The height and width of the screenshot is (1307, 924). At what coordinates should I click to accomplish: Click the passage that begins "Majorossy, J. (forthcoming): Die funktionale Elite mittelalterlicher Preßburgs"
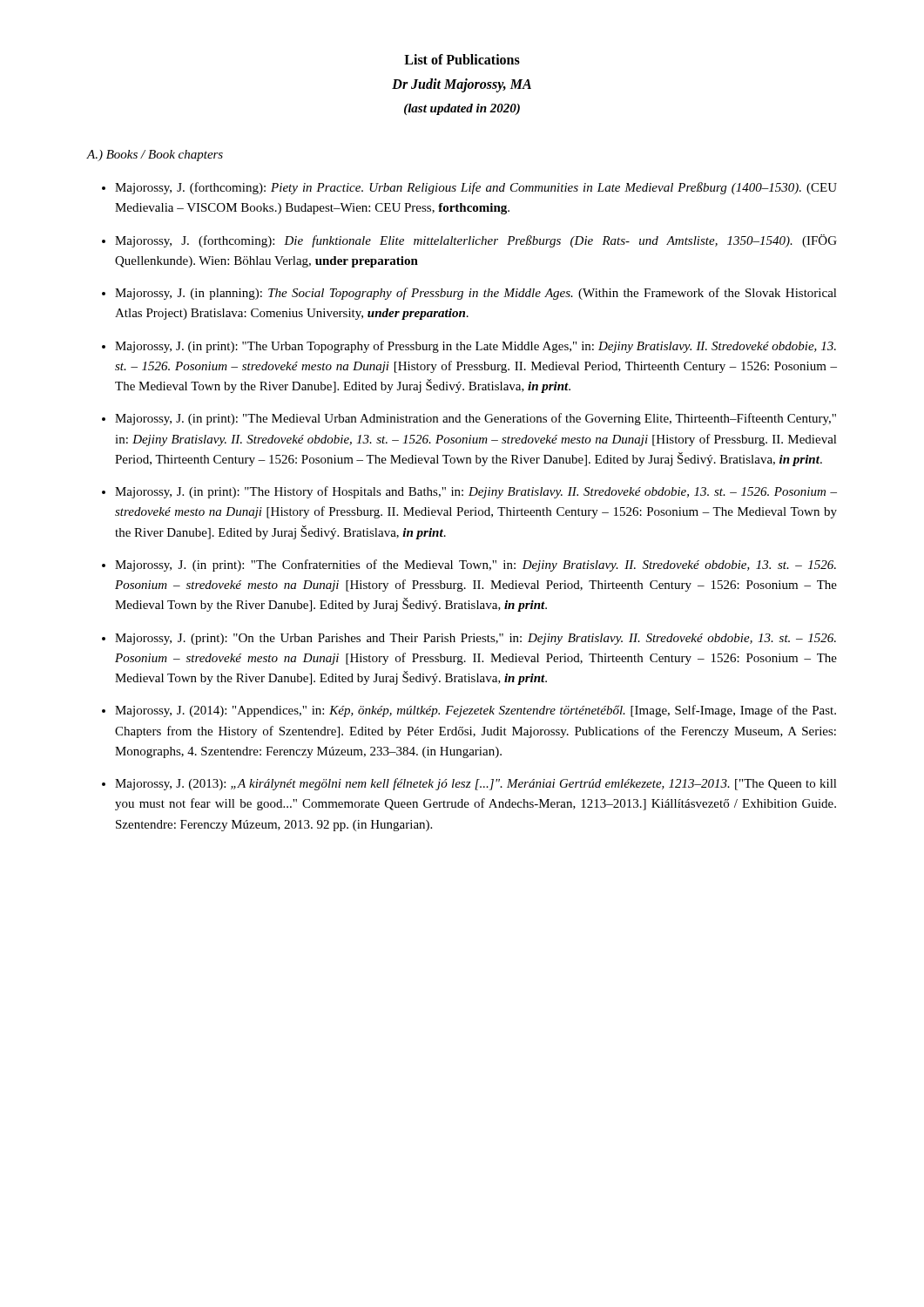click(x=476, y=250)
